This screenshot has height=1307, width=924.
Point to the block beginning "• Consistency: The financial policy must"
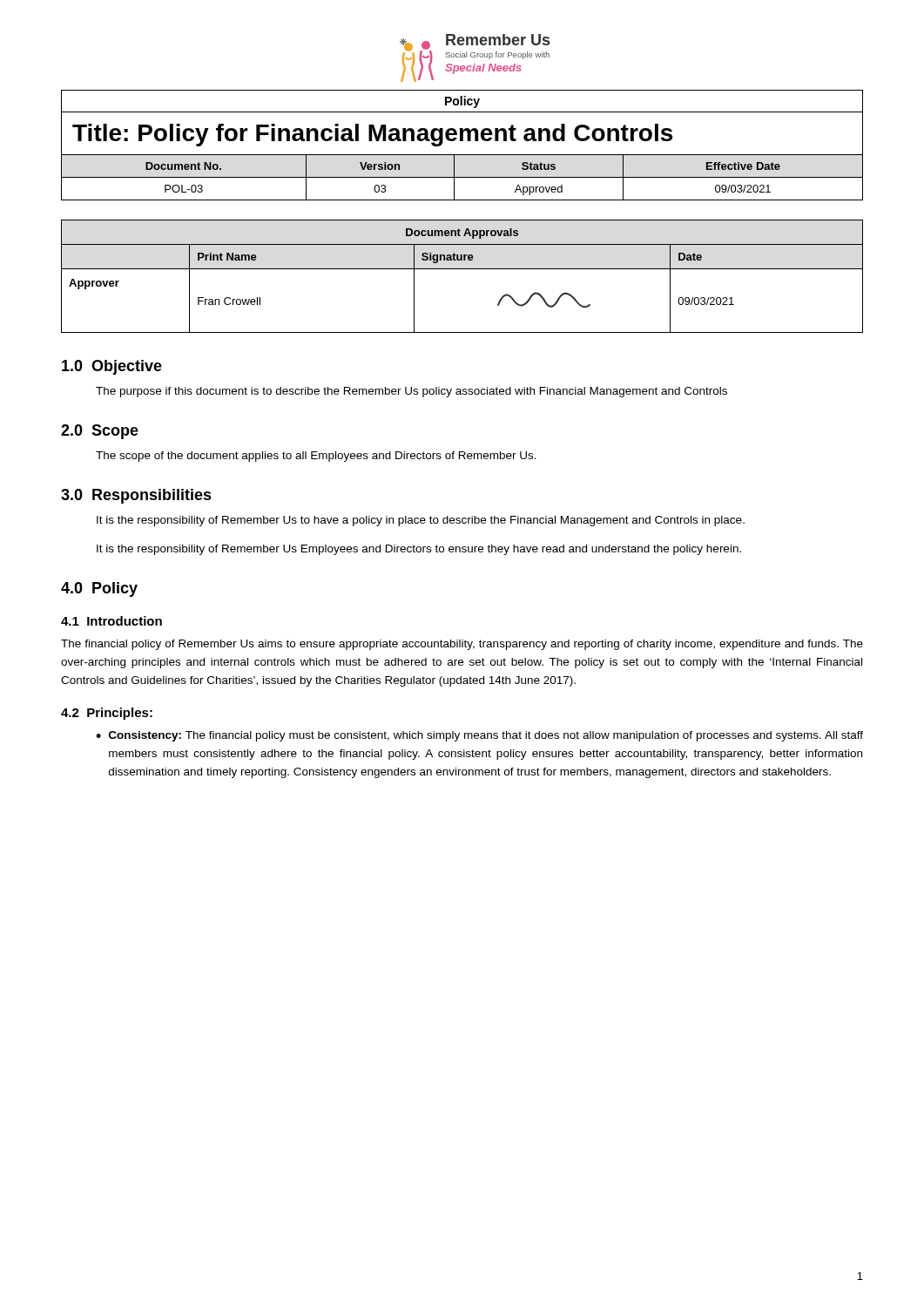[479, 754]
